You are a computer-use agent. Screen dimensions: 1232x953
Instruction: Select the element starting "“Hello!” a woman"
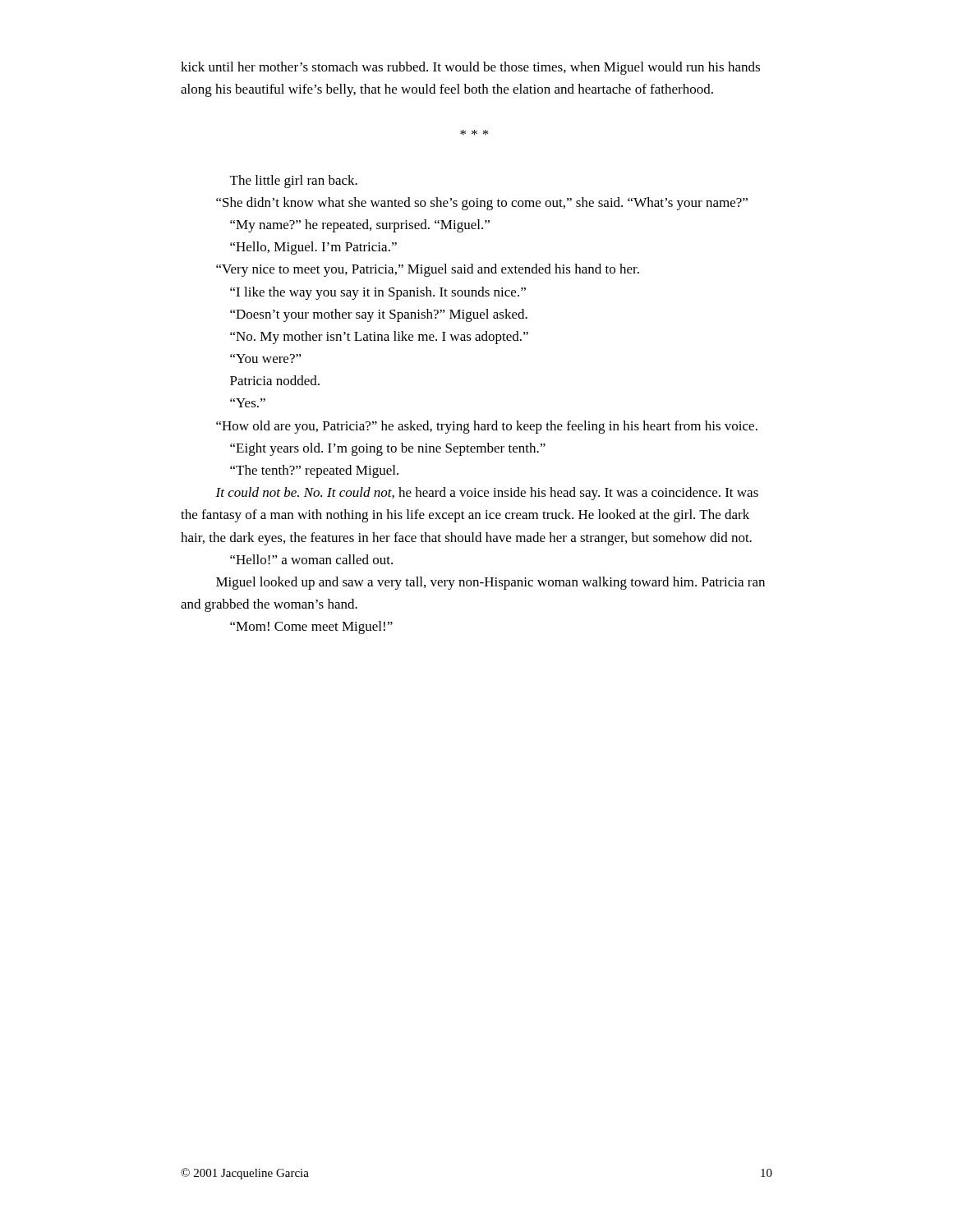click(x=311, y=559)
